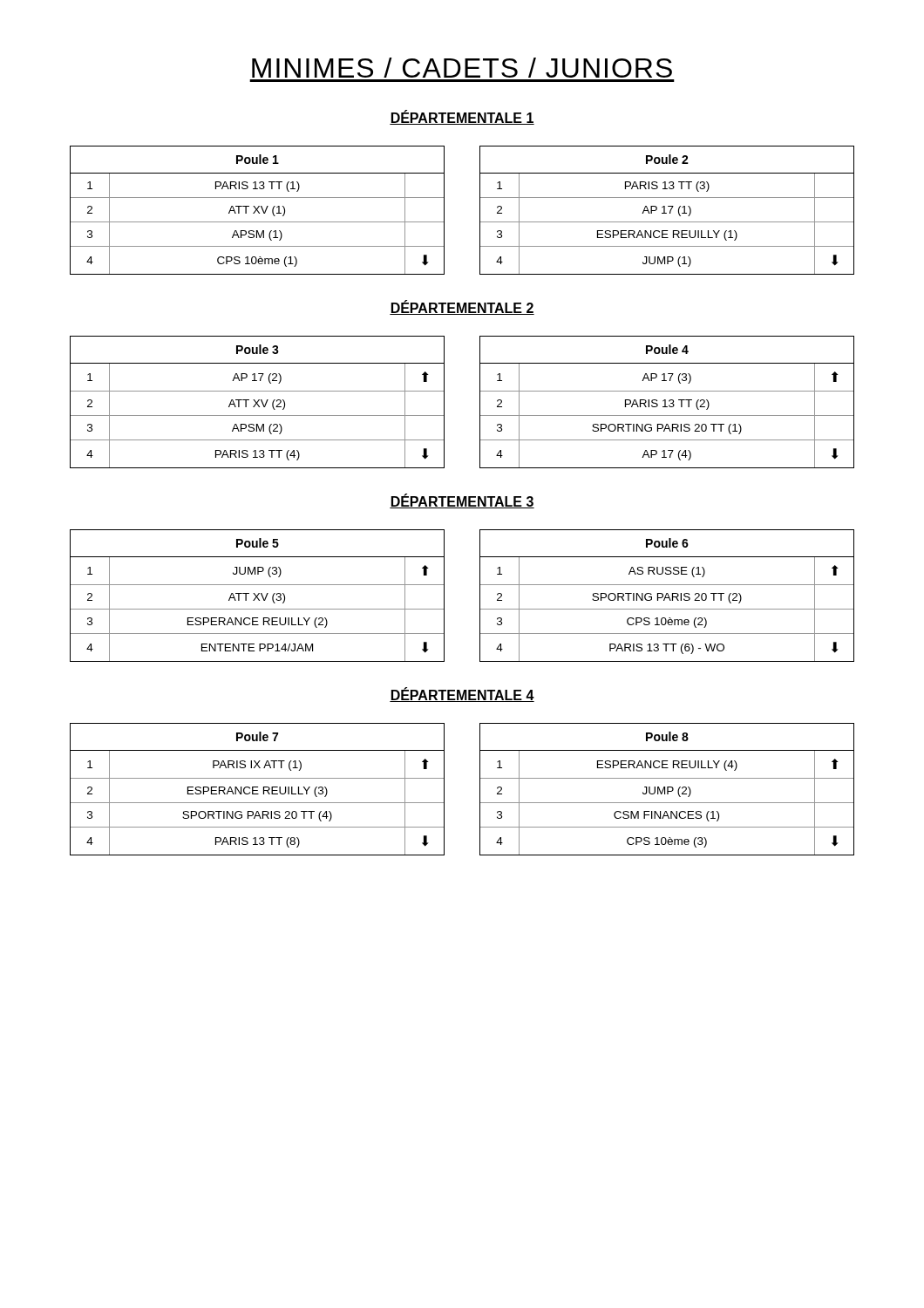Click on the table containing "Poule 4"
Image resolution: width=924 pixels, height=1308 pixels.
point(667,402)
